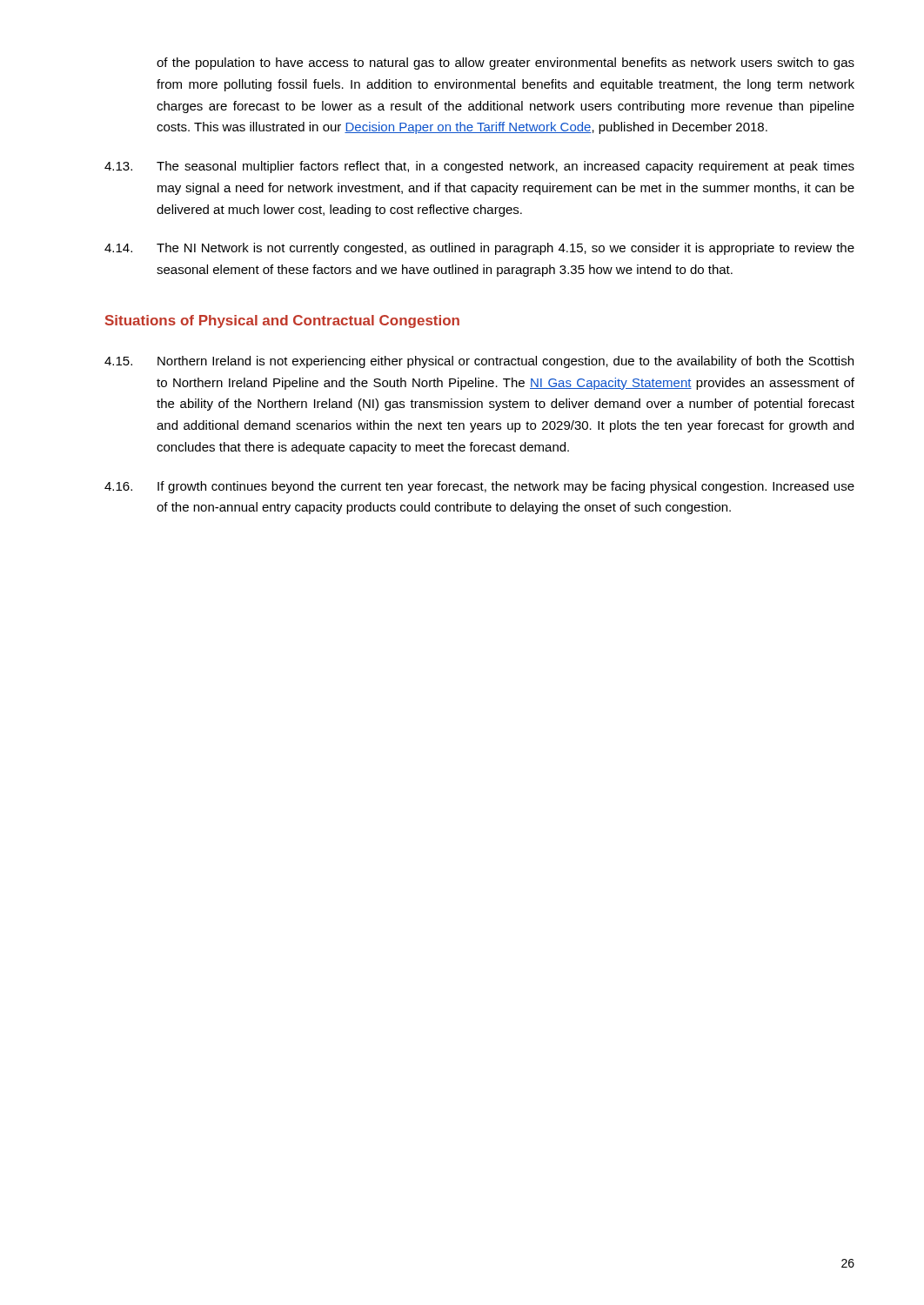
Task: Find the text block that reads "of the population to have access to"
Action: [506, 94]
